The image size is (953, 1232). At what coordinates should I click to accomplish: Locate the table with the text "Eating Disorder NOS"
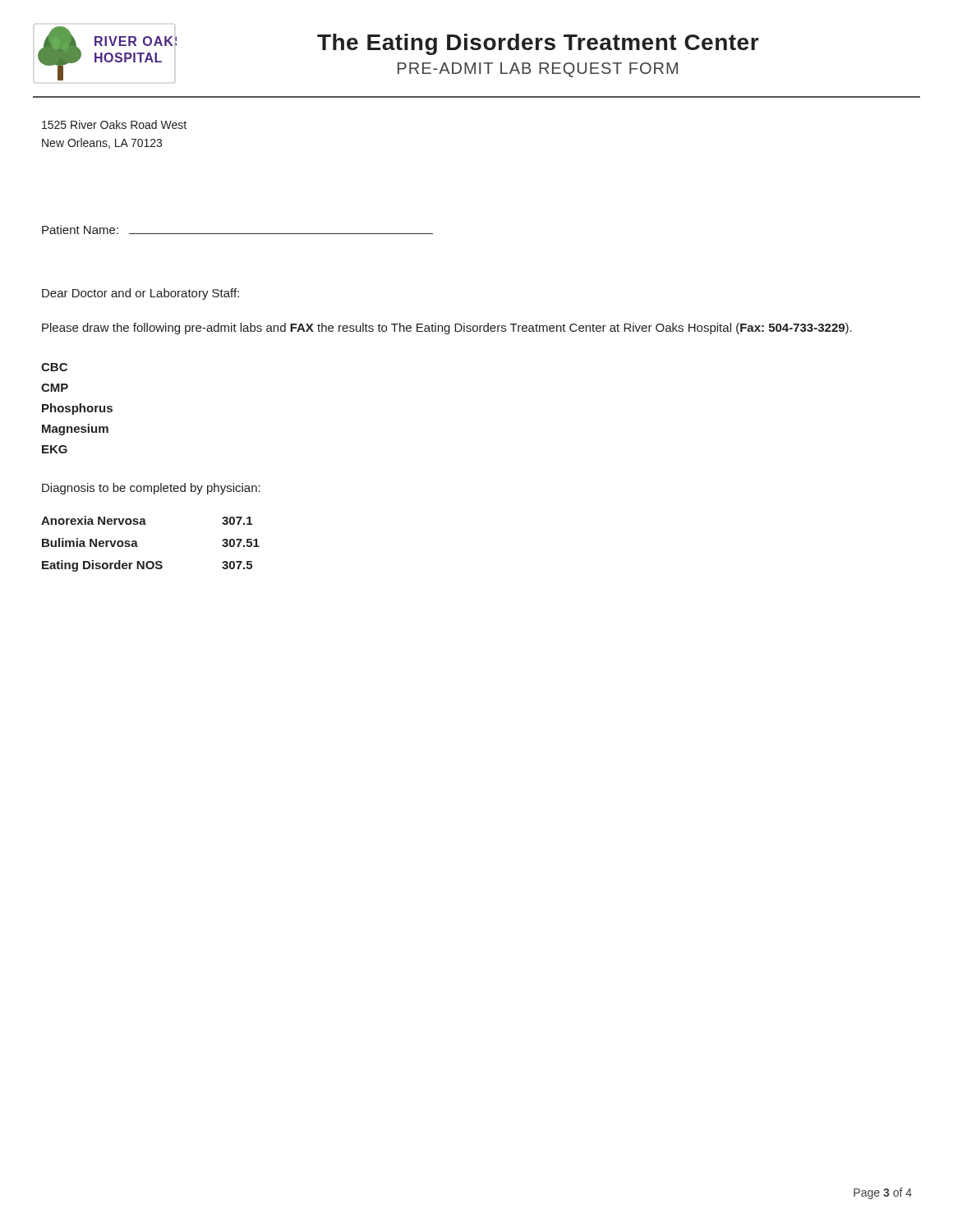click(x=476, y=543)
